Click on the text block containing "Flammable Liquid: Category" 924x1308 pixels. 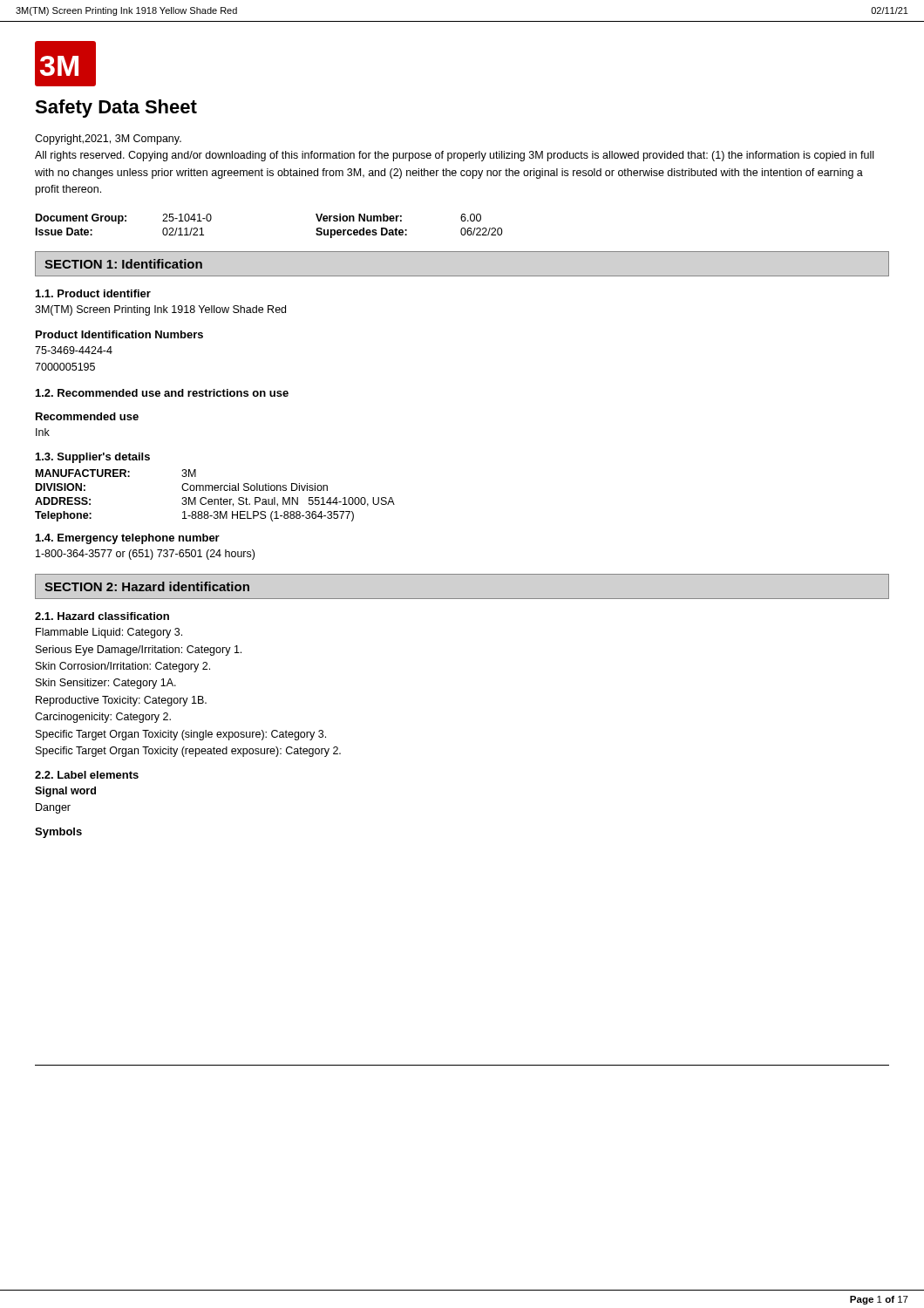(x=188, y=692)
